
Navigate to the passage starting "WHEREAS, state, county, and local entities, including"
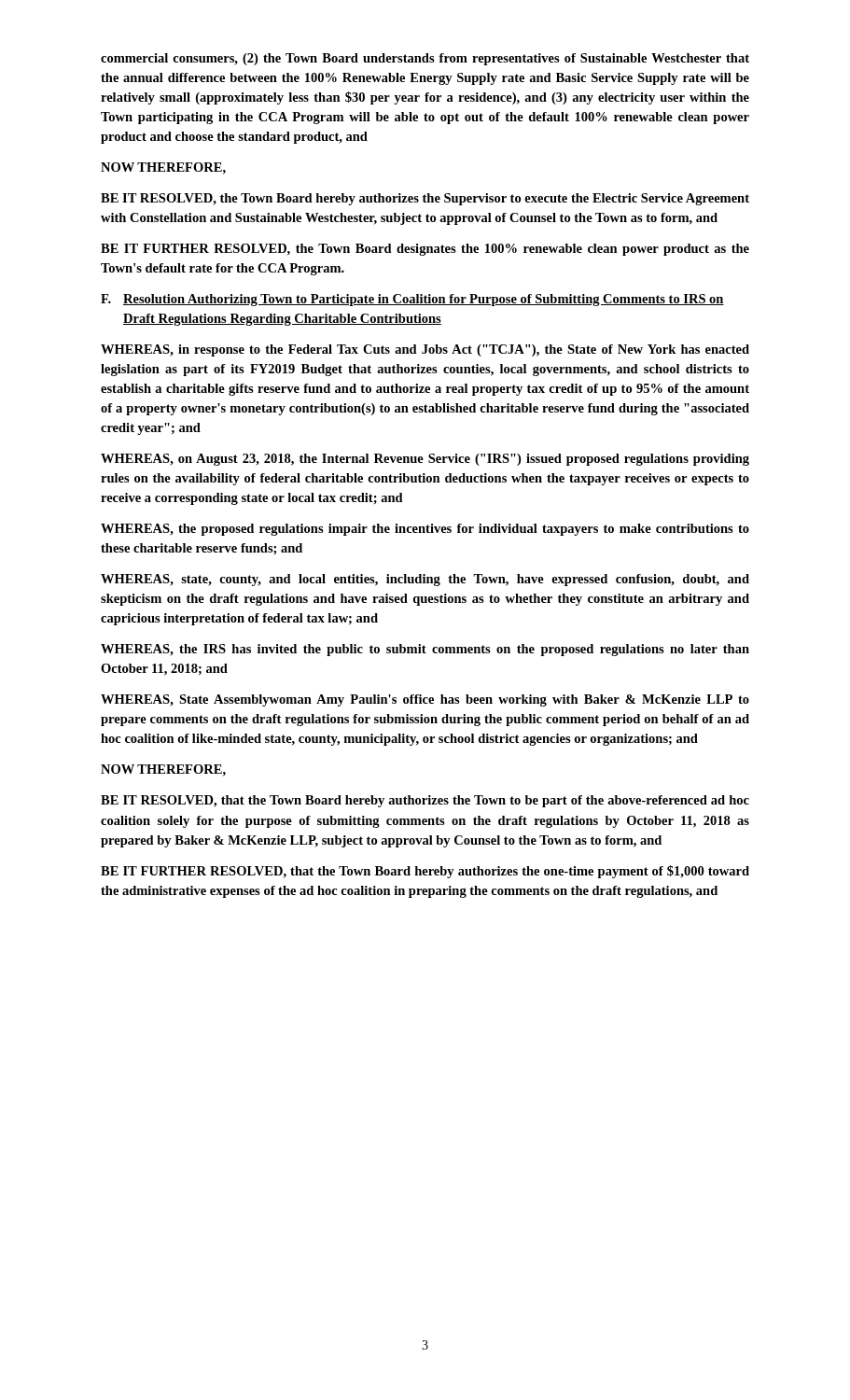425,599
